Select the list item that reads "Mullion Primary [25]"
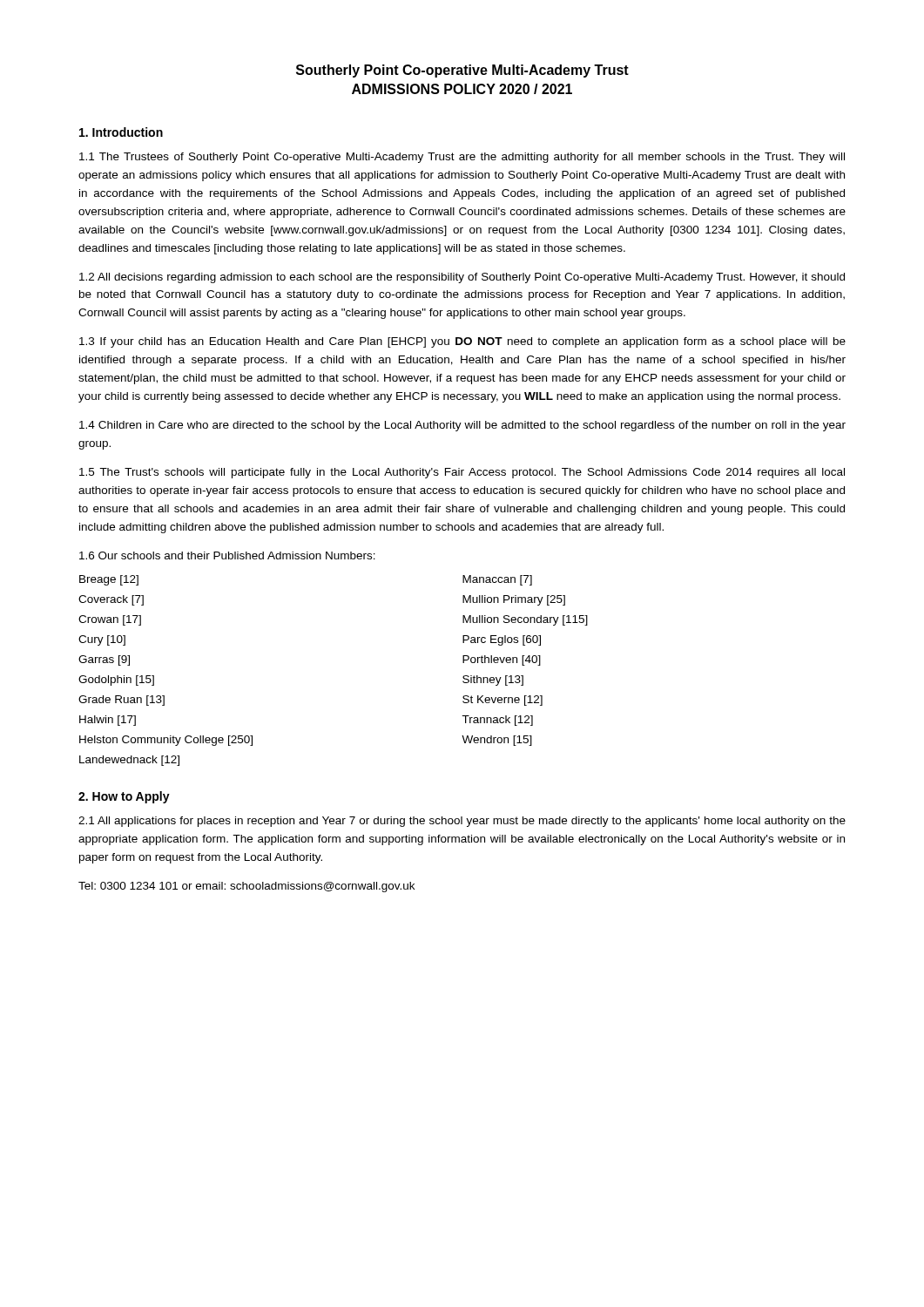This screenshot has width=924, height=1307. [514, 599]
